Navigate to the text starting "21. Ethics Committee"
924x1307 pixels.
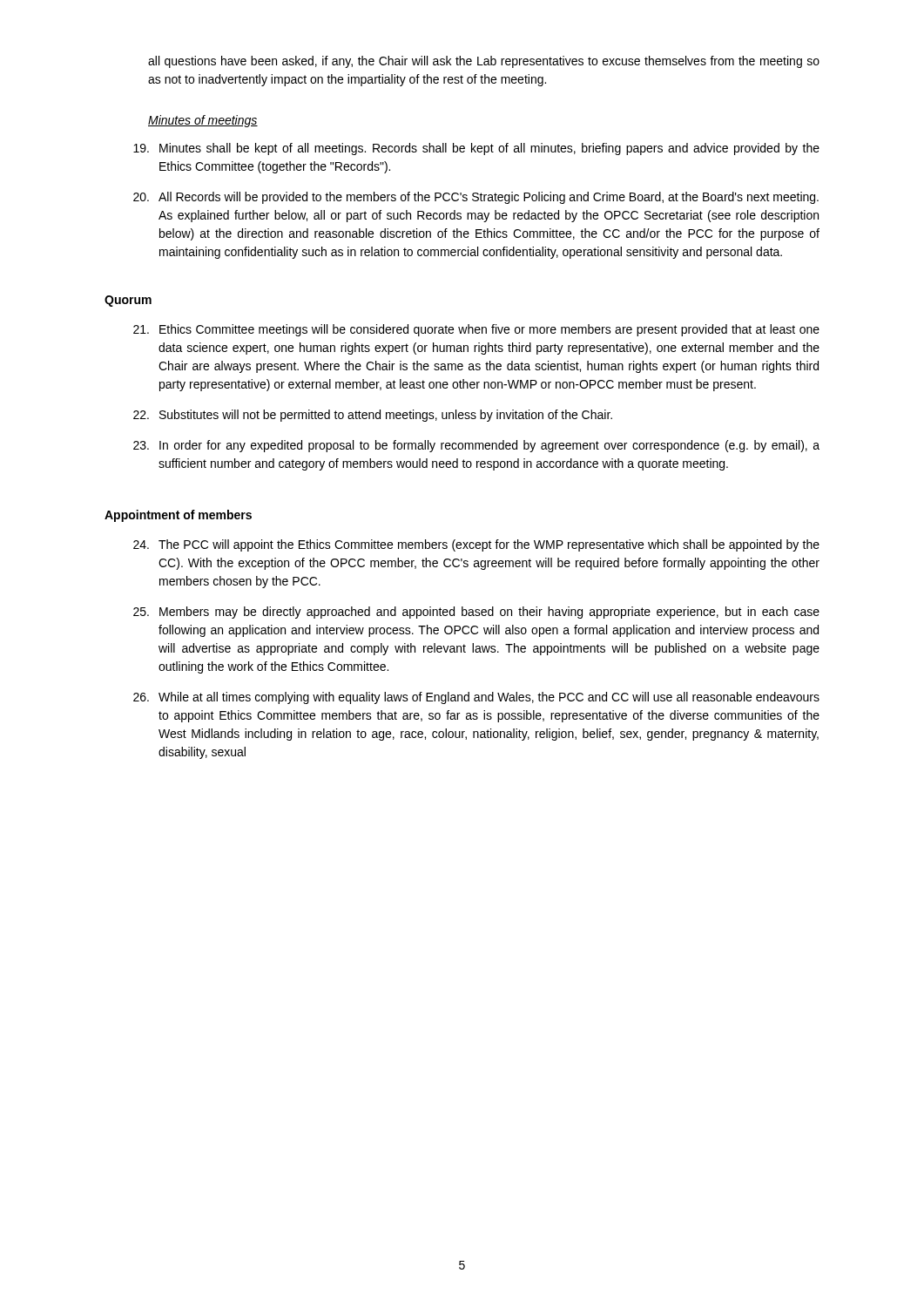point(462,357)
